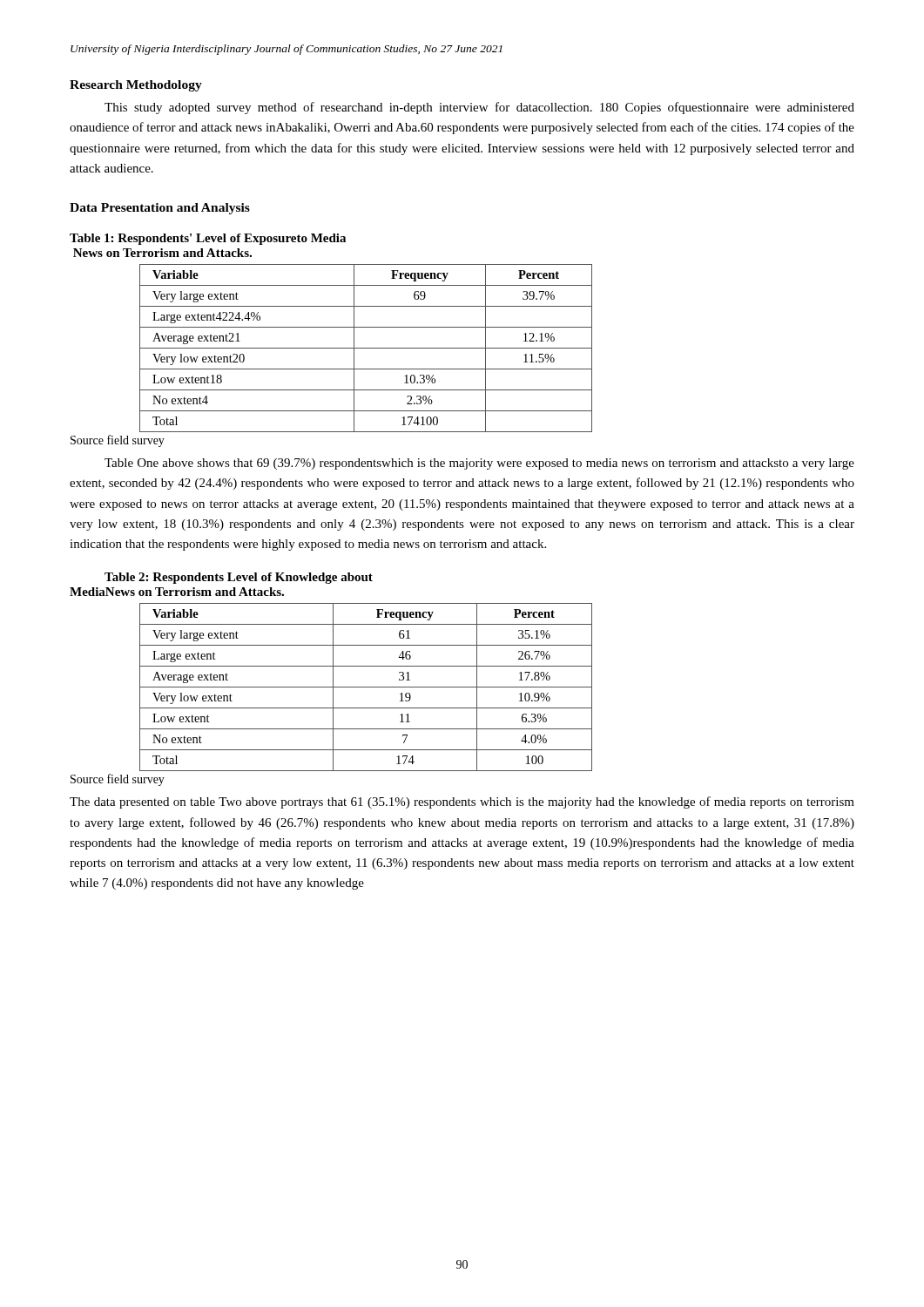Image resolution: width=924 pixels, height=1307 pixels.
Task: Find the table that mentions "Large extent4224.4%"
Action: [462, 348]
